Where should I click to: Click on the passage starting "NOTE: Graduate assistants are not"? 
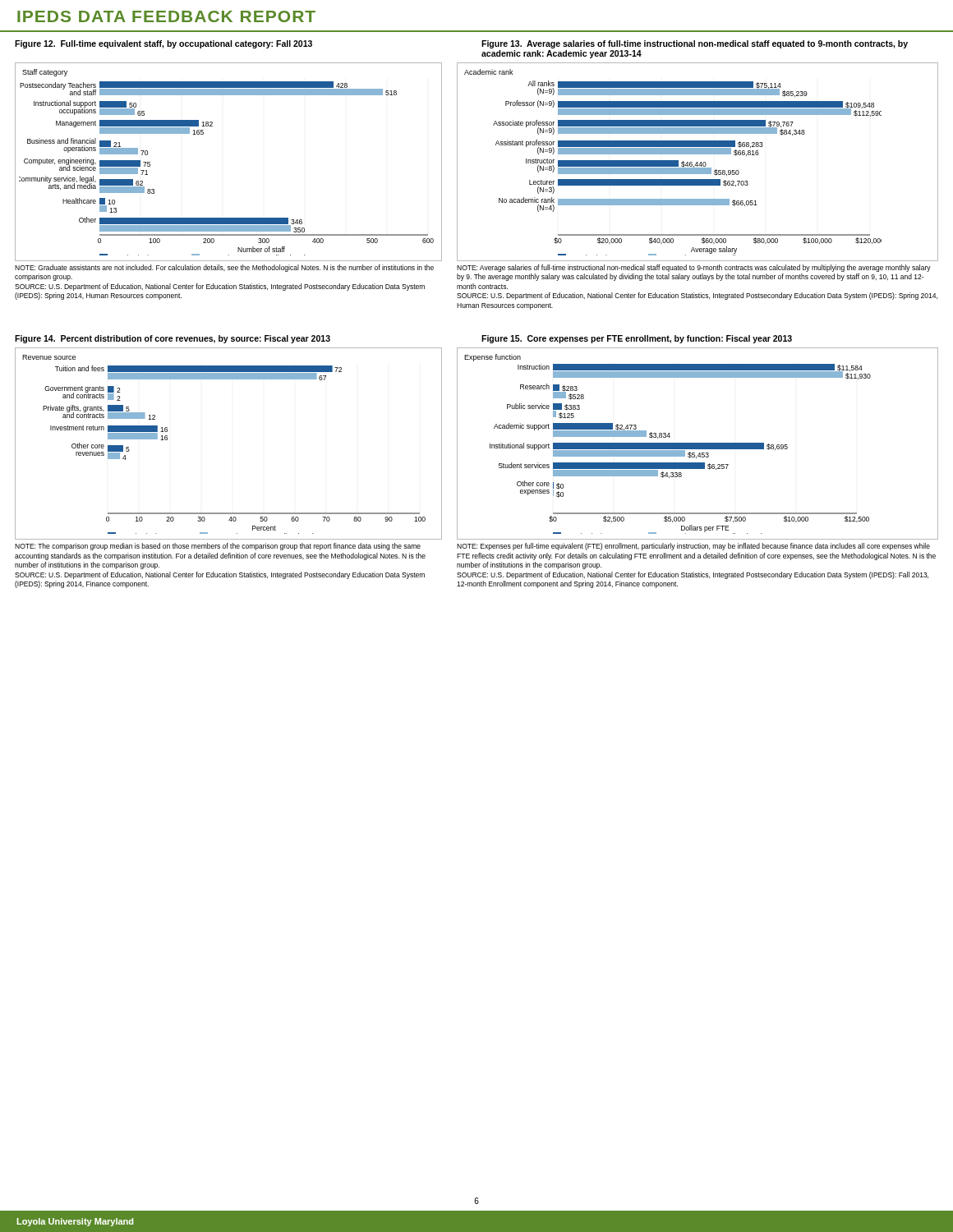(224, 282)
